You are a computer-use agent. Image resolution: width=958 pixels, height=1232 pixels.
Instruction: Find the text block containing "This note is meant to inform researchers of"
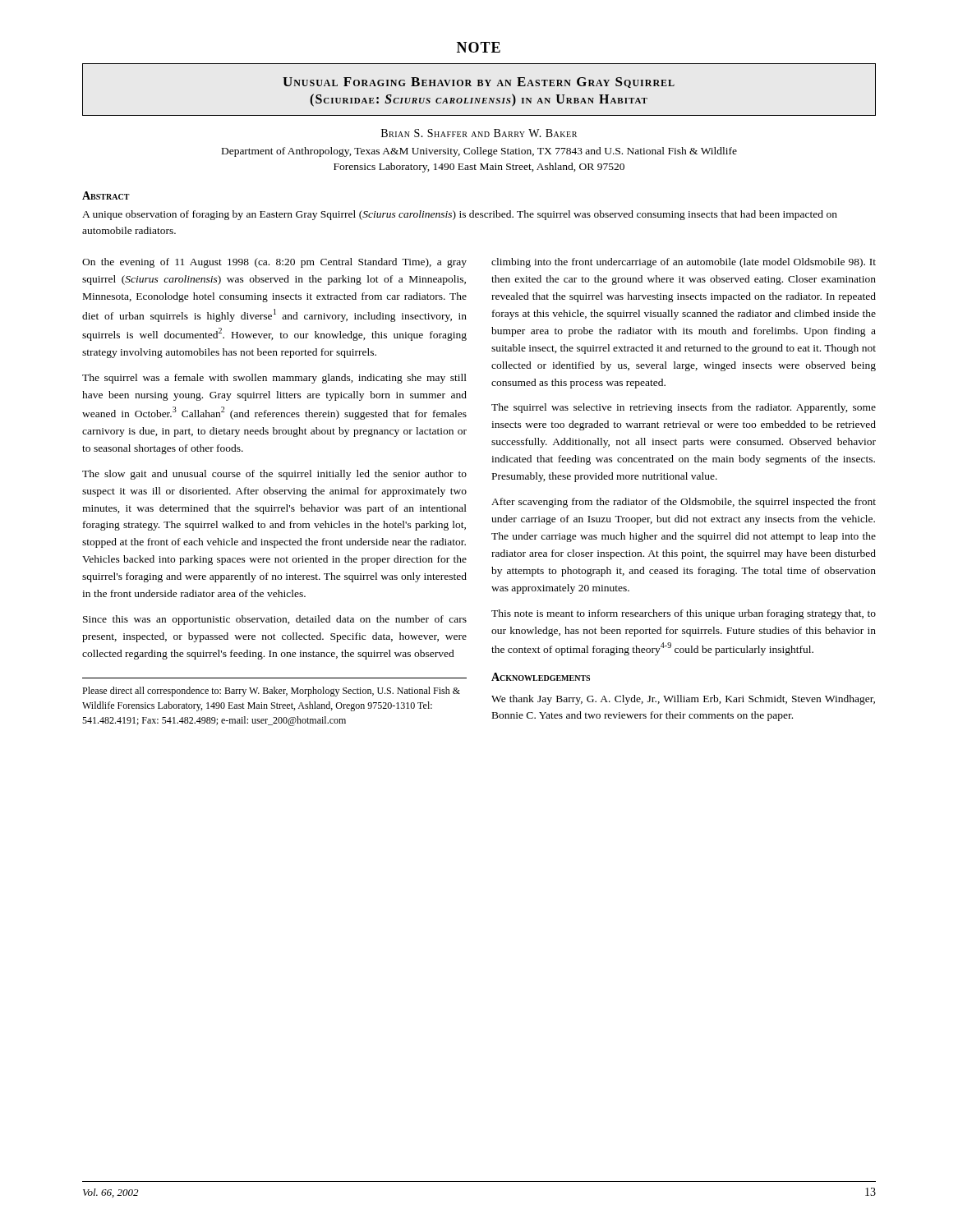pos(684,632)
